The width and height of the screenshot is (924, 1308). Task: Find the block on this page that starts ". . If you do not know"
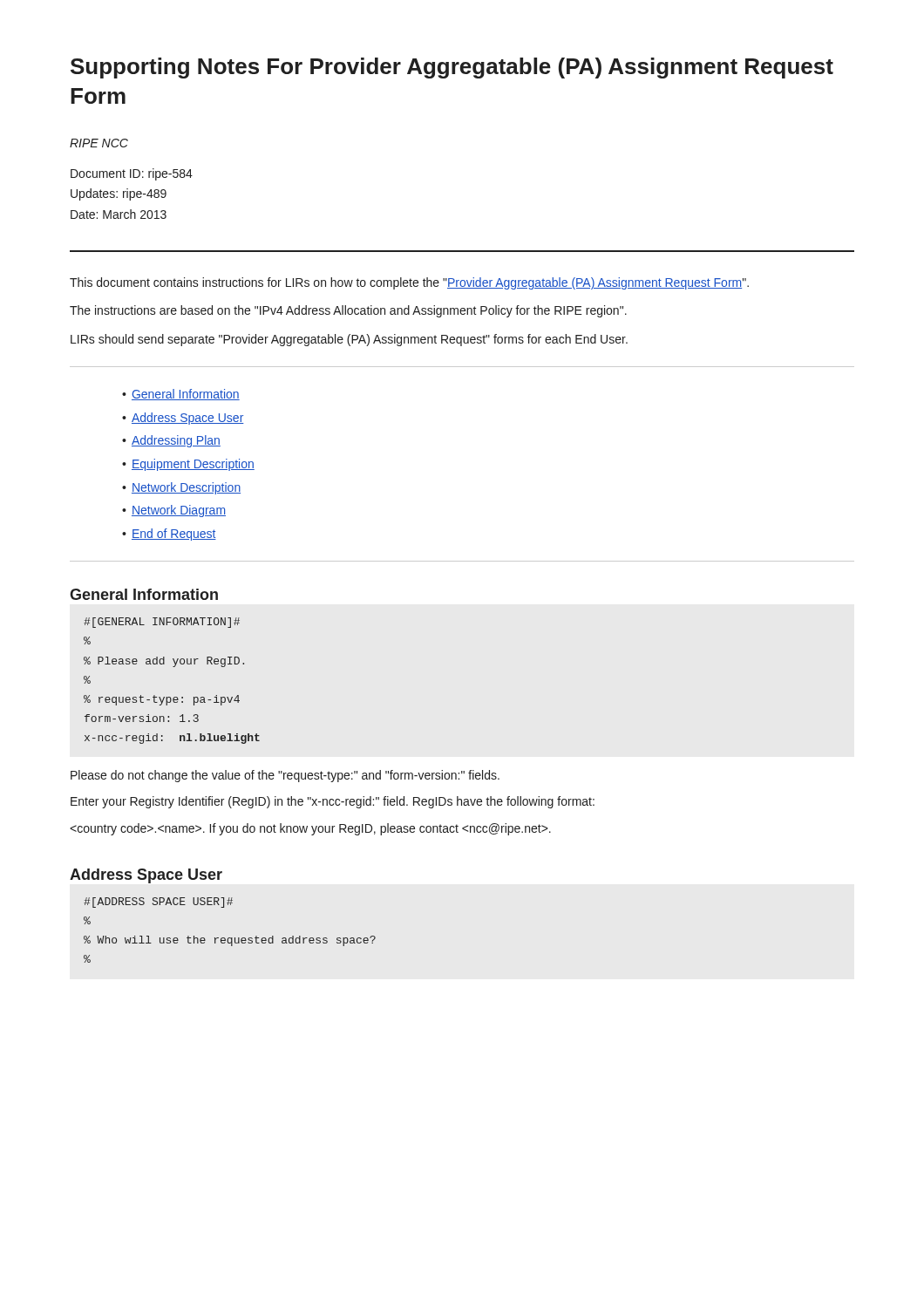pos(311,828)
